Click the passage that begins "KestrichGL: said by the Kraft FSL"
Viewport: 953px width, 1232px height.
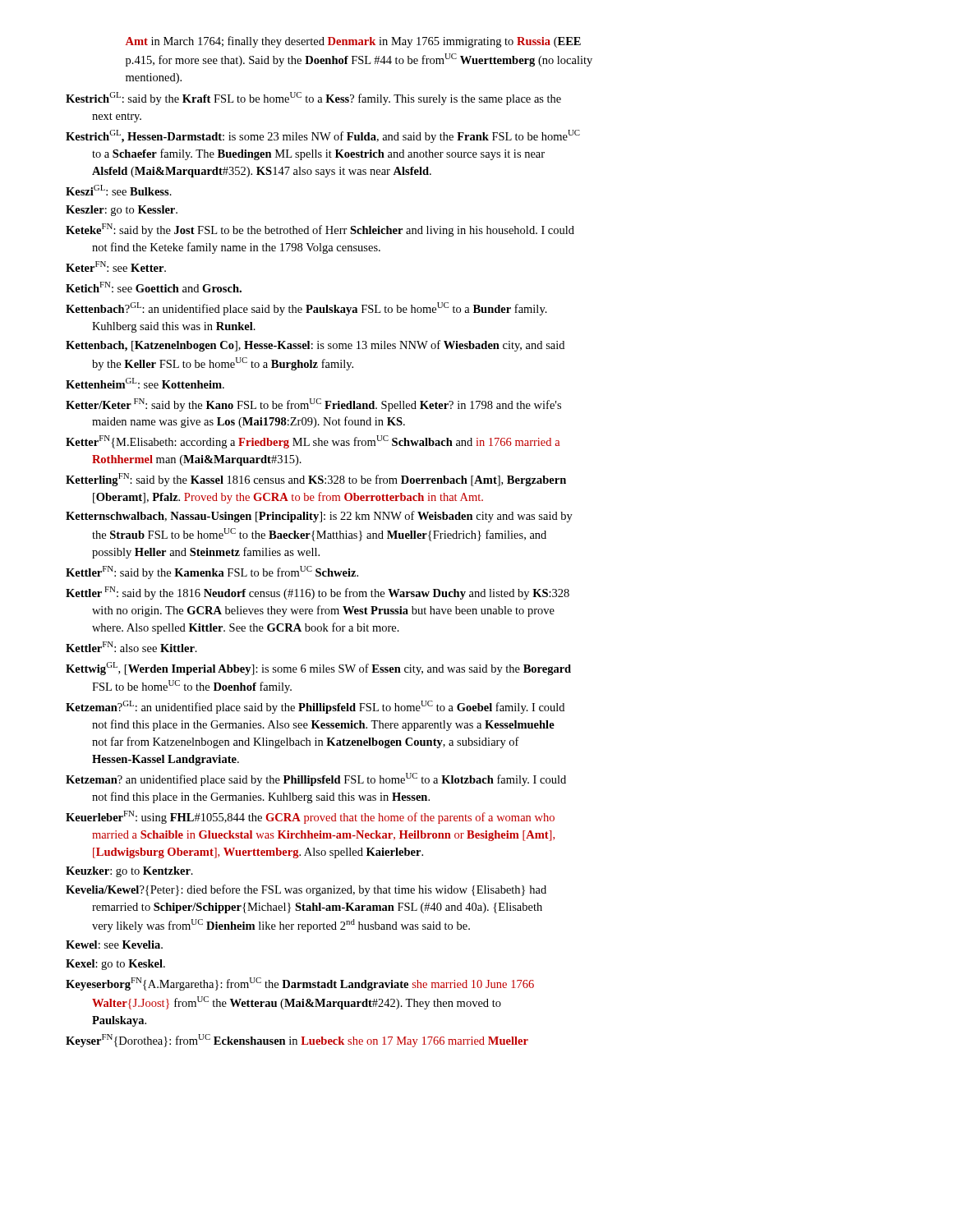[x=476, y=107]
